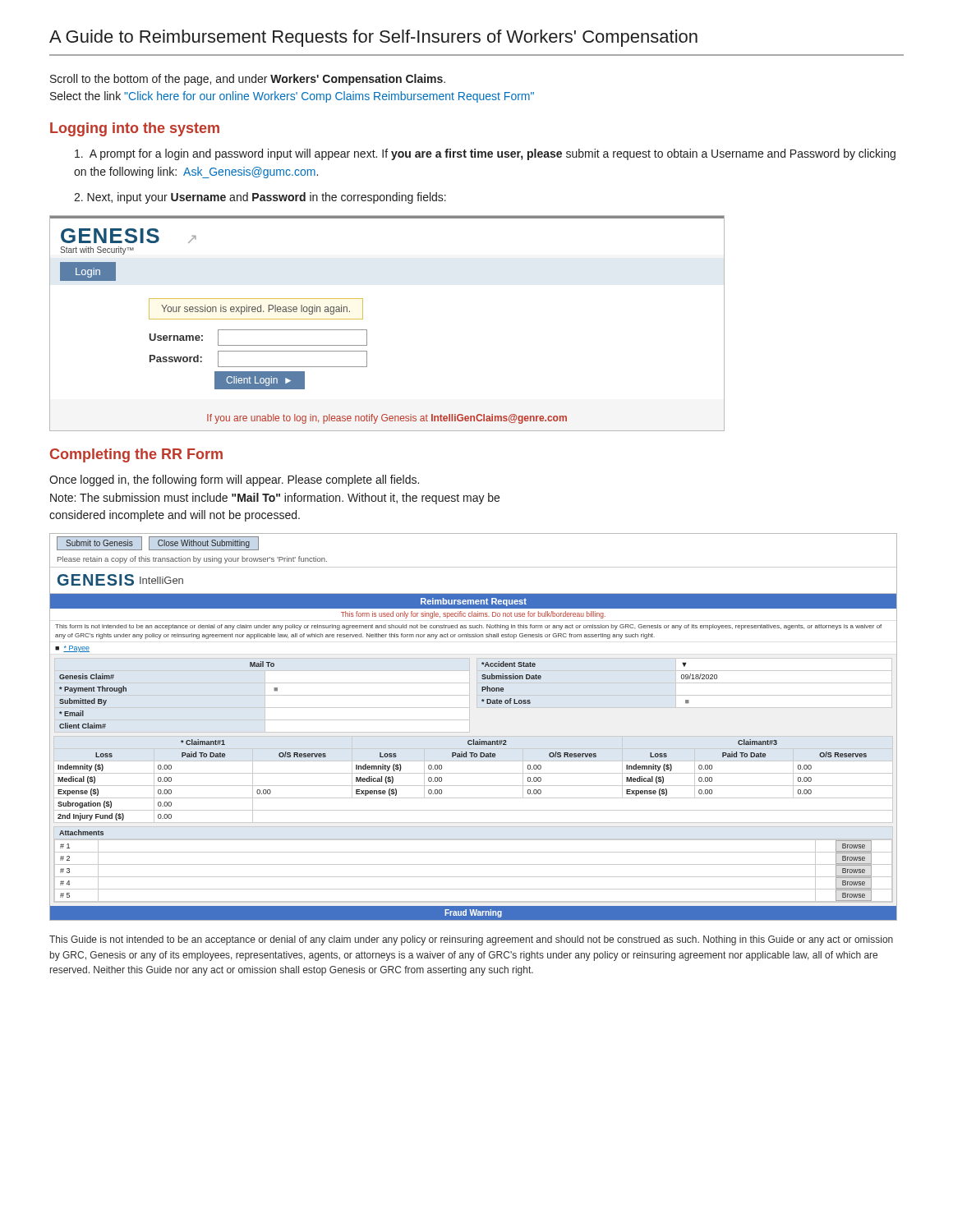Viewport: 953px width, 1232px height.
Task: Click the passage that begins "A prompt for"
Action: pos(485,163)
